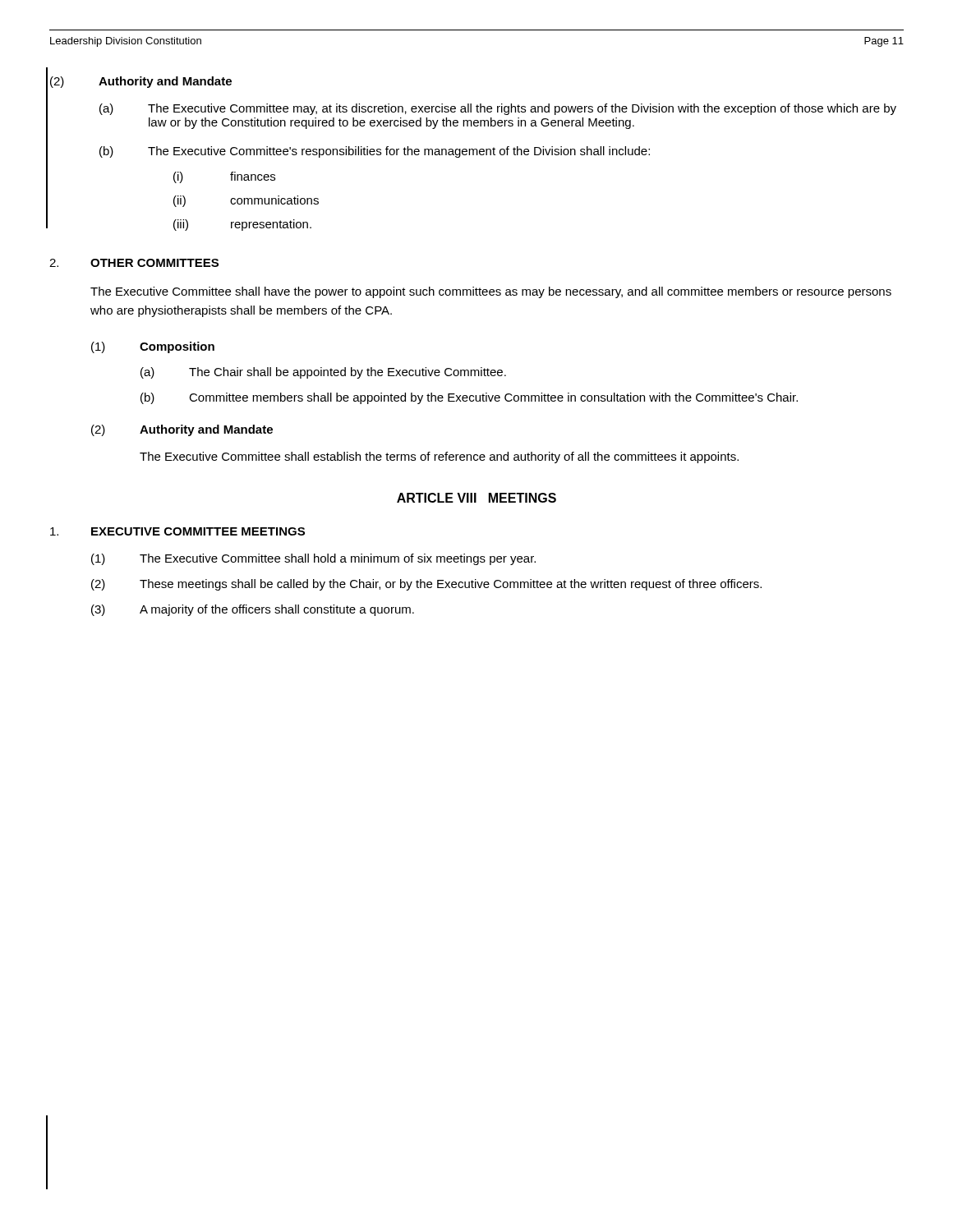Point to the text starting "(a) The Executive Committee may, at"
Viewport: 953px width, 1232px height.
click(501, 115)
